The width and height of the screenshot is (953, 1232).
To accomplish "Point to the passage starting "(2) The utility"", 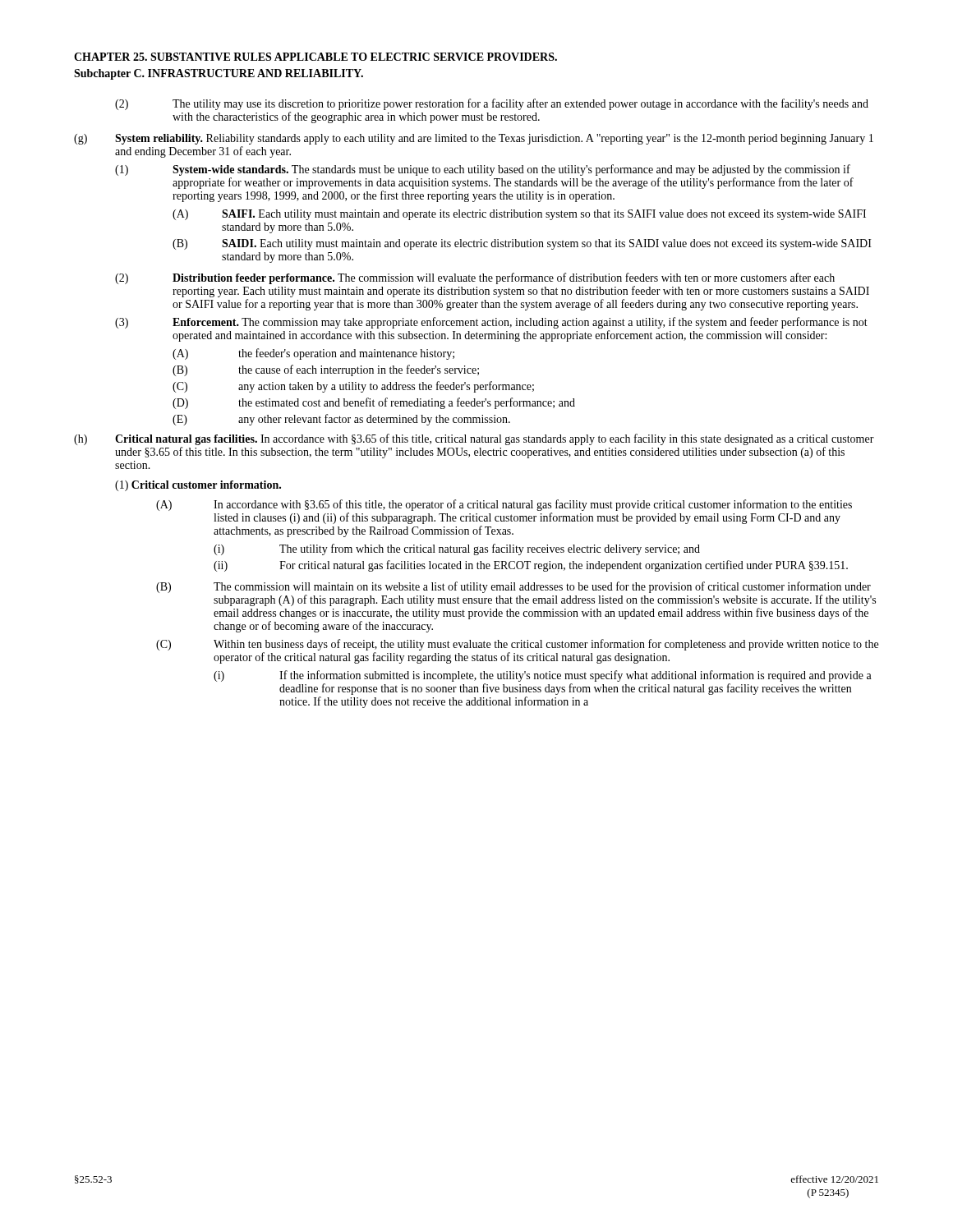I will click(x=497, y=111).
